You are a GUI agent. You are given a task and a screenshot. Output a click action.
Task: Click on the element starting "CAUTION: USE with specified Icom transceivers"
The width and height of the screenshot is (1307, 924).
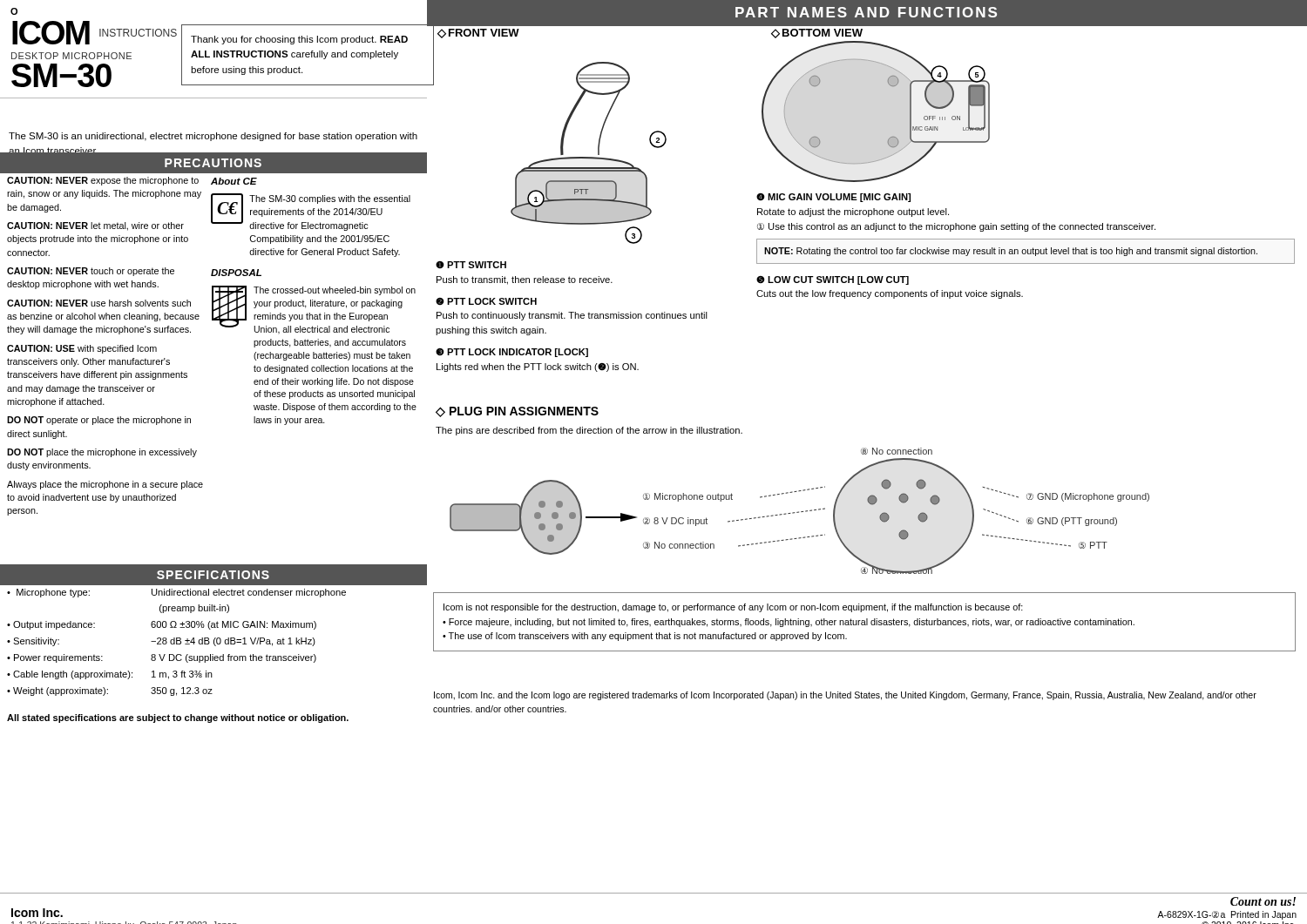click(97, 375)
